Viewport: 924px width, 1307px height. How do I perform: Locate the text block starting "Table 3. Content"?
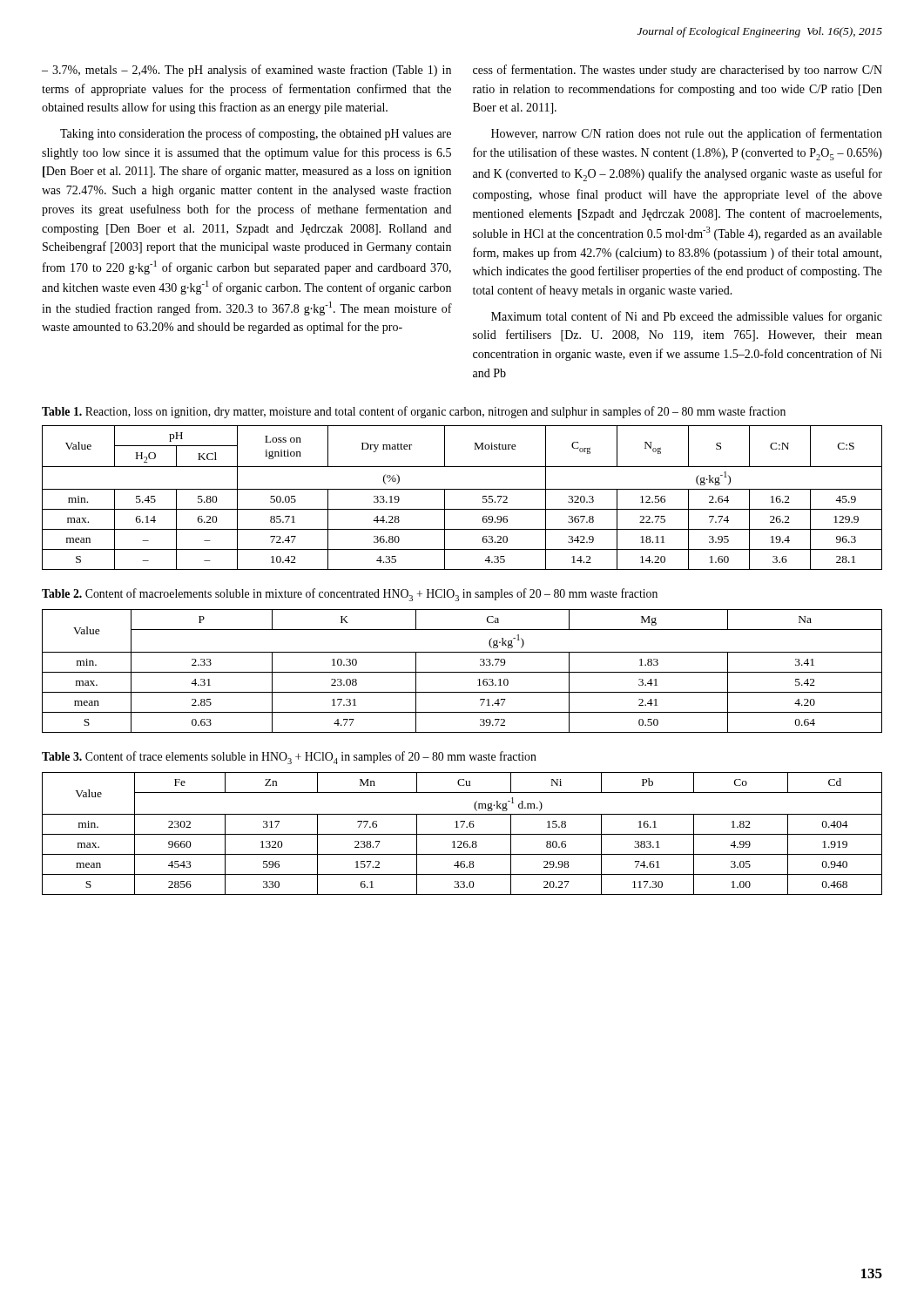tap(289, 758)
